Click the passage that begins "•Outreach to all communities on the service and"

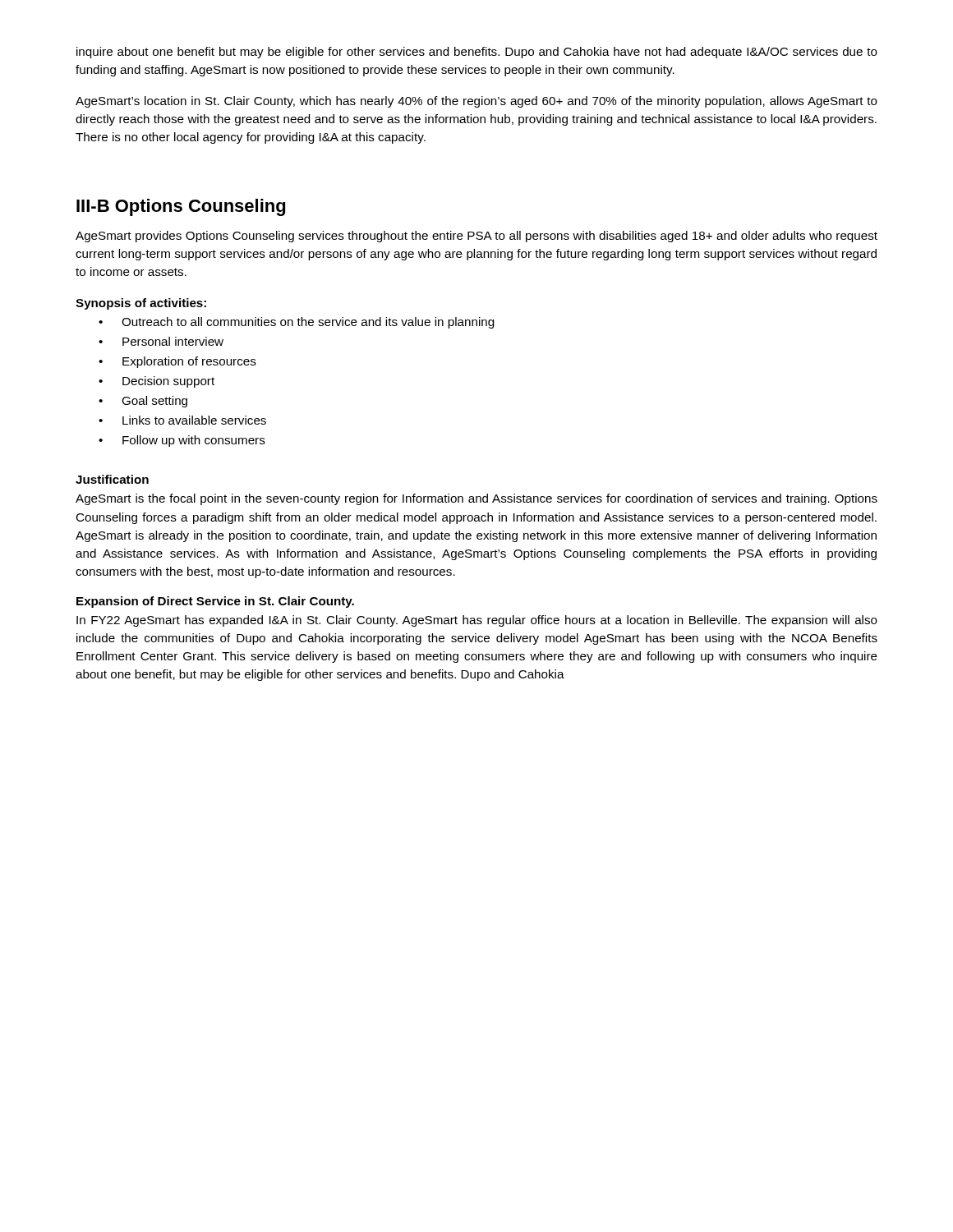coord(297,322)
